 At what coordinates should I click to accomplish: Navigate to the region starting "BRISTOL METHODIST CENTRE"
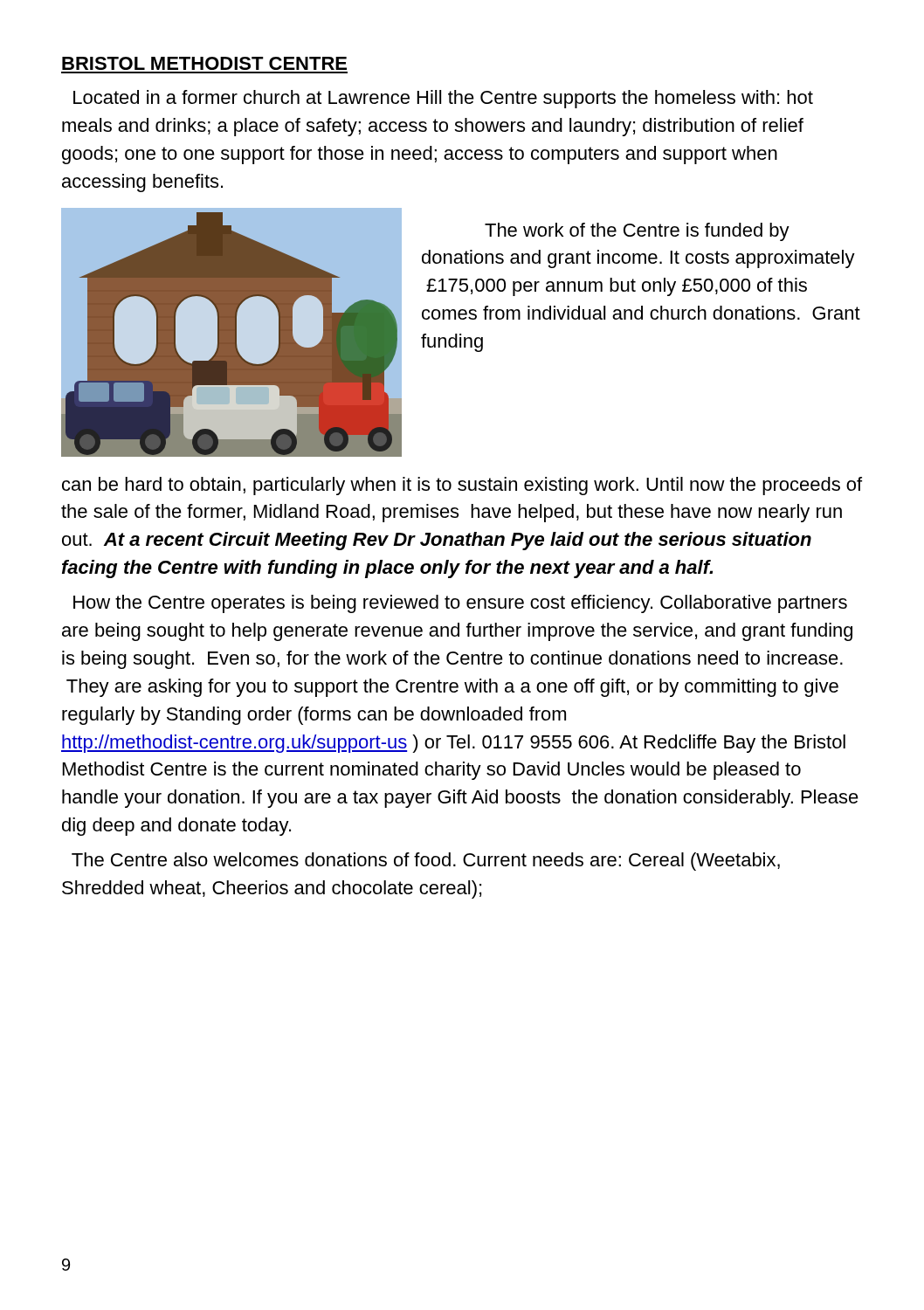(x=204, y=64)
